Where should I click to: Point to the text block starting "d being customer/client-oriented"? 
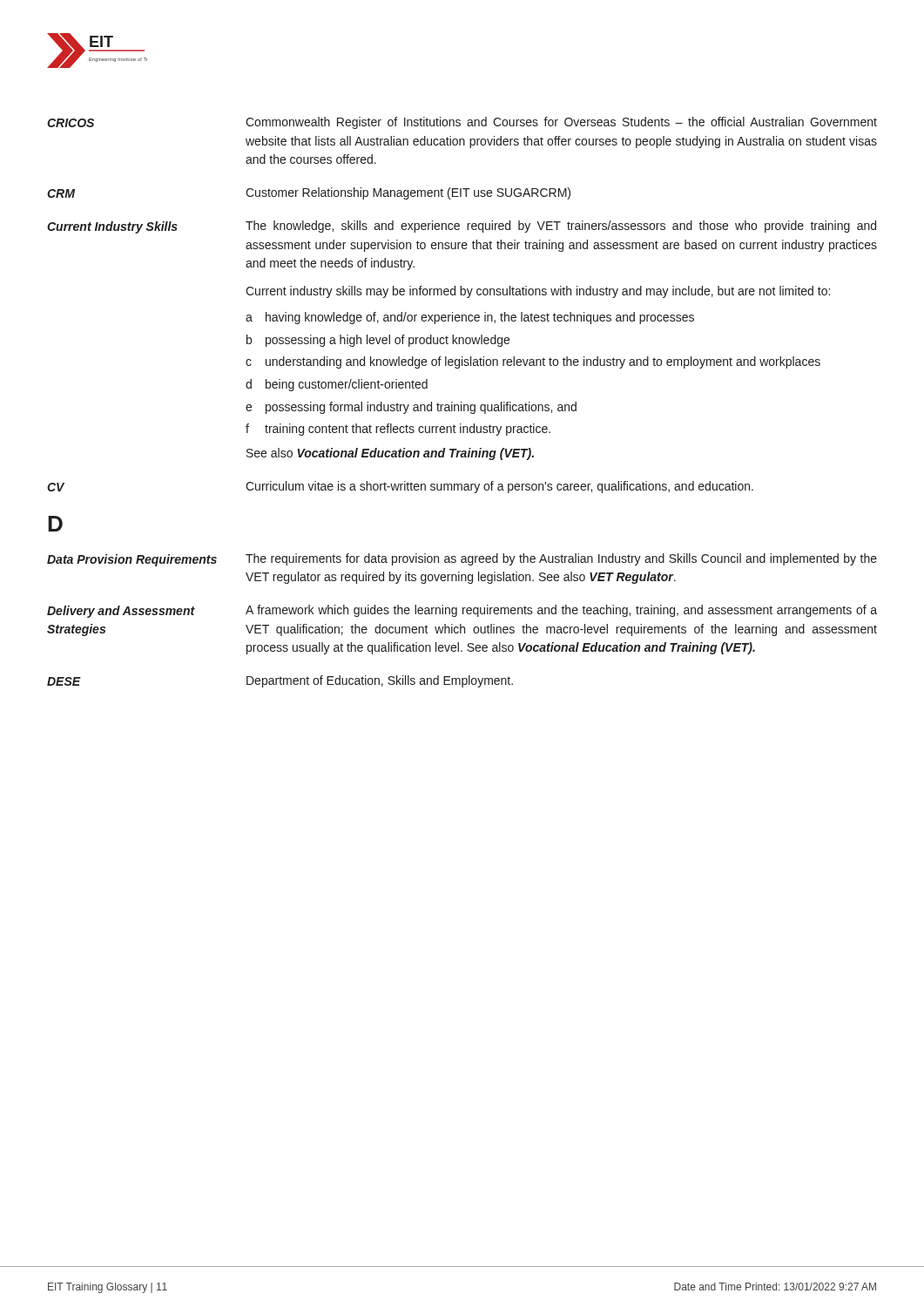click(337, 385)
